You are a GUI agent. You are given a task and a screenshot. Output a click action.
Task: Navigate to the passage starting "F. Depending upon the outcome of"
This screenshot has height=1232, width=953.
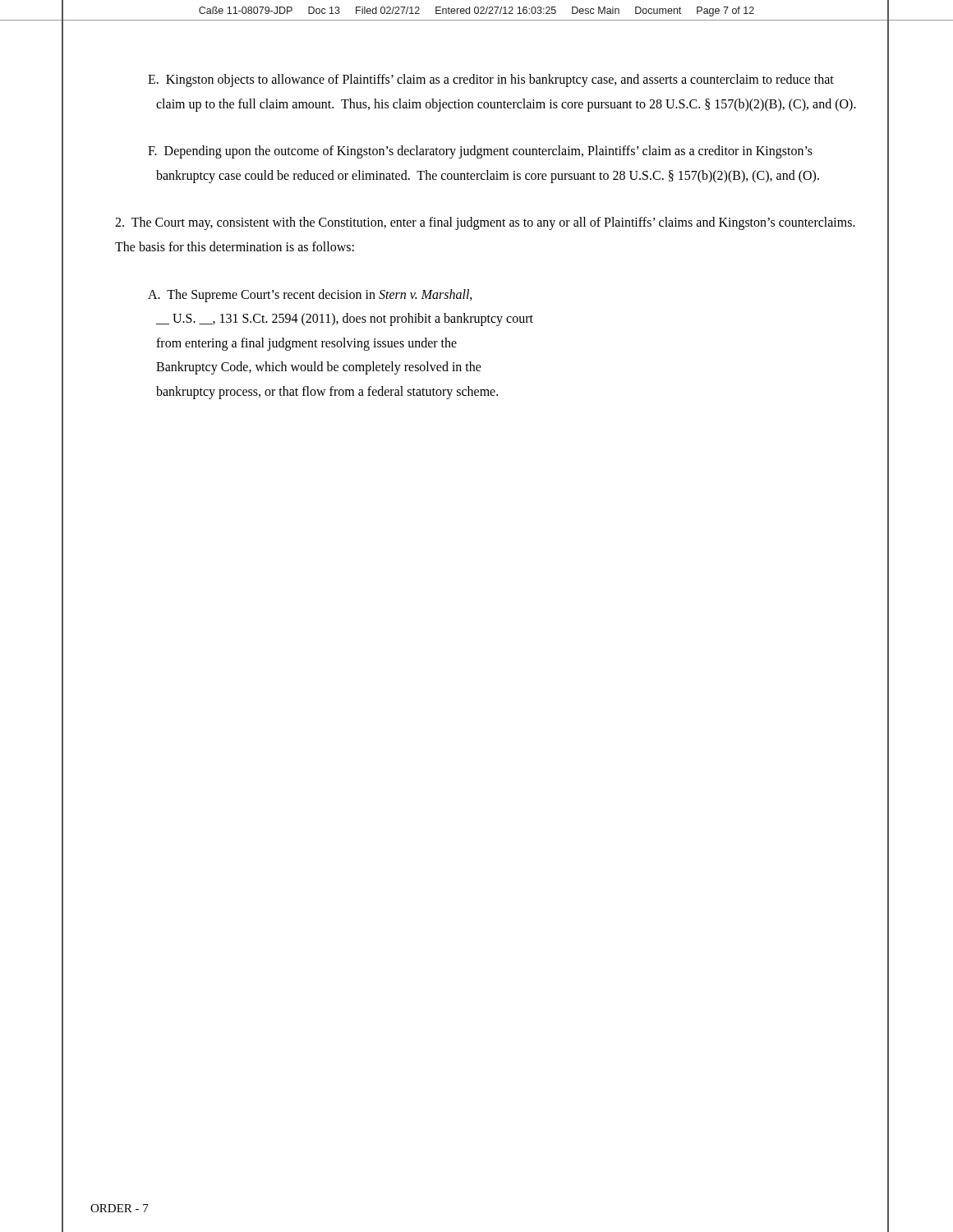tap(484, 163)
